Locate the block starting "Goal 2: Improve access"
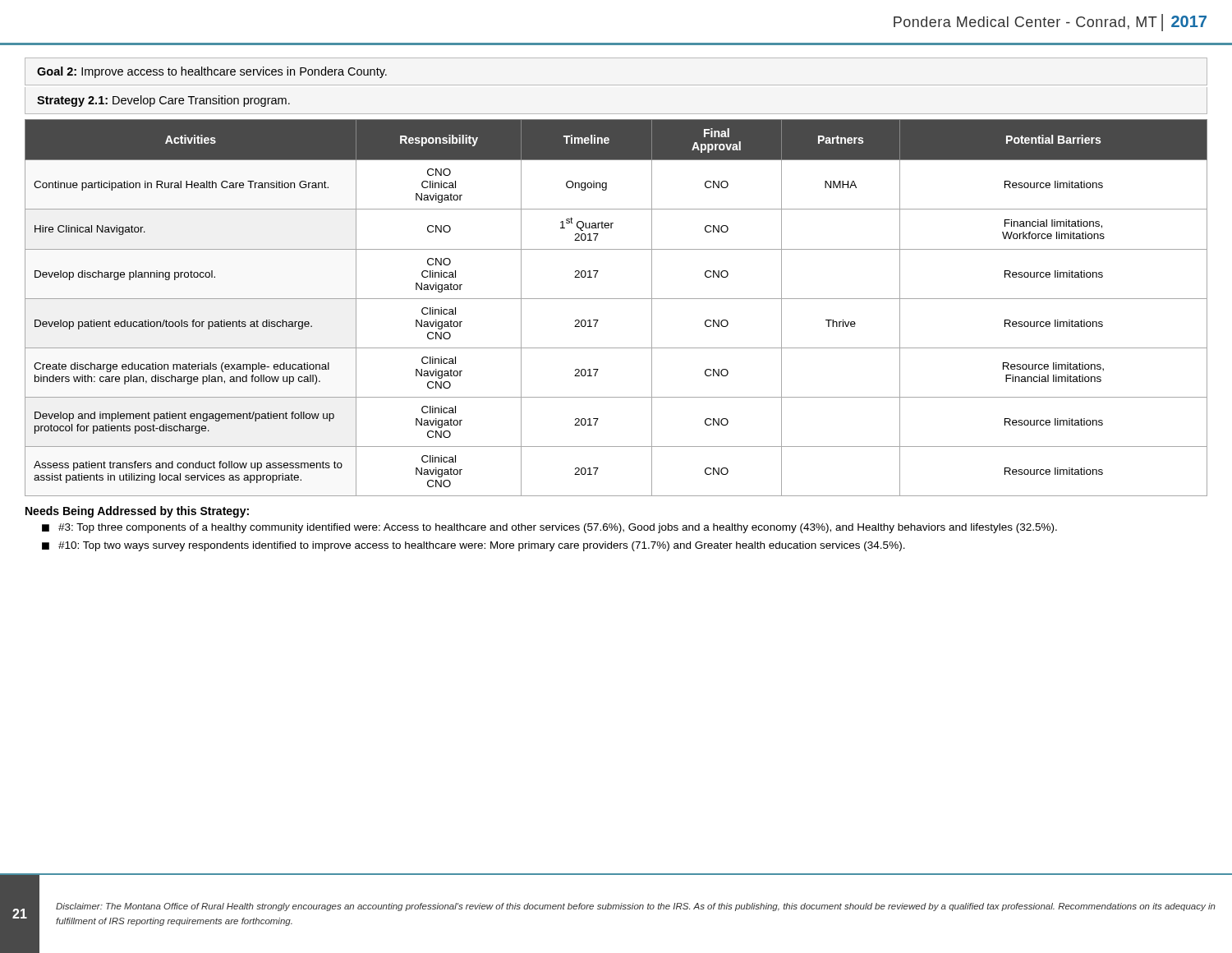The width and height of the screenshot is (1232, 953). click(x=212, y=71)
